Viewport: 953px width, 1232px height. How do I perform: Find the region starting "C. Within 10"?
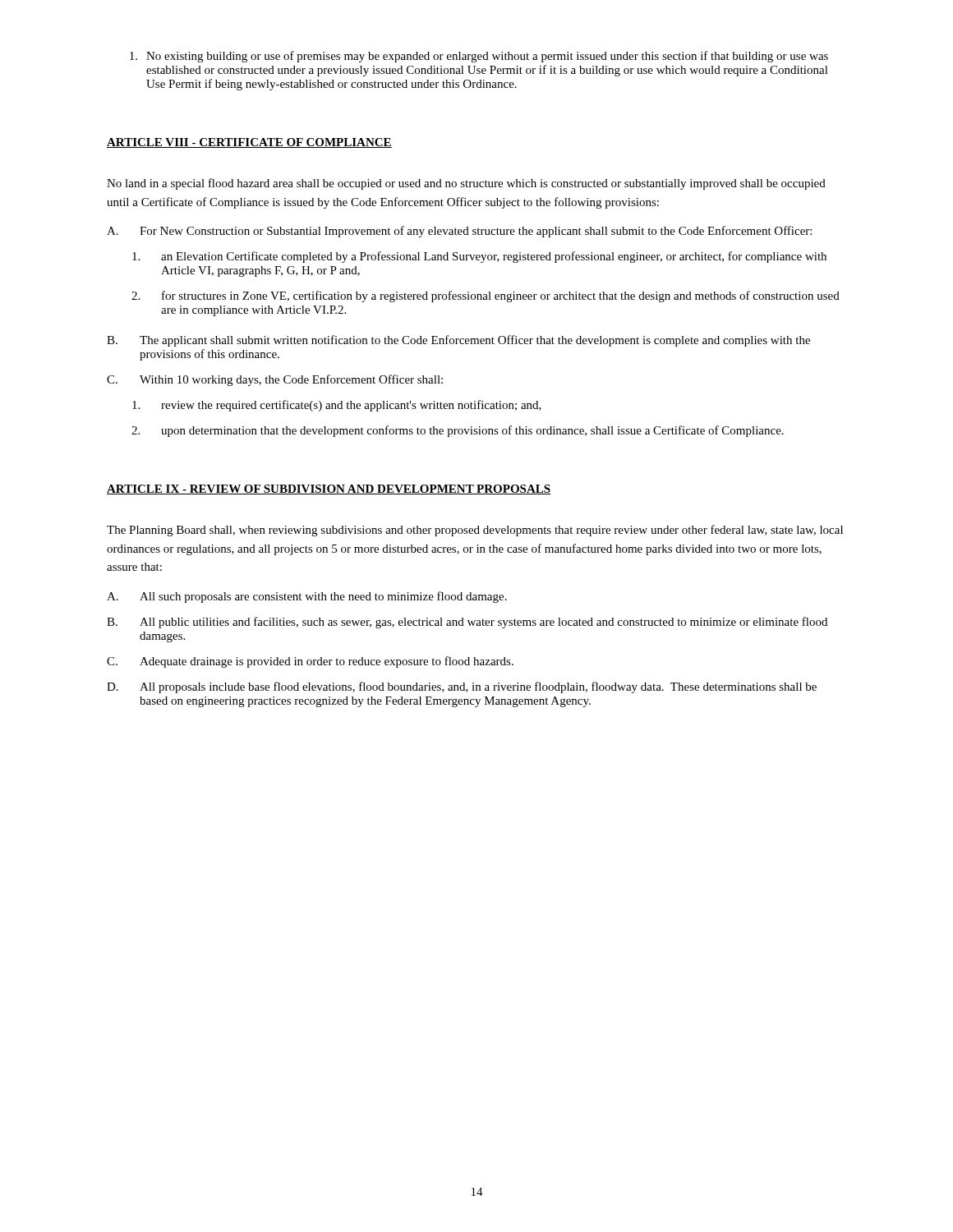point(275,380)
